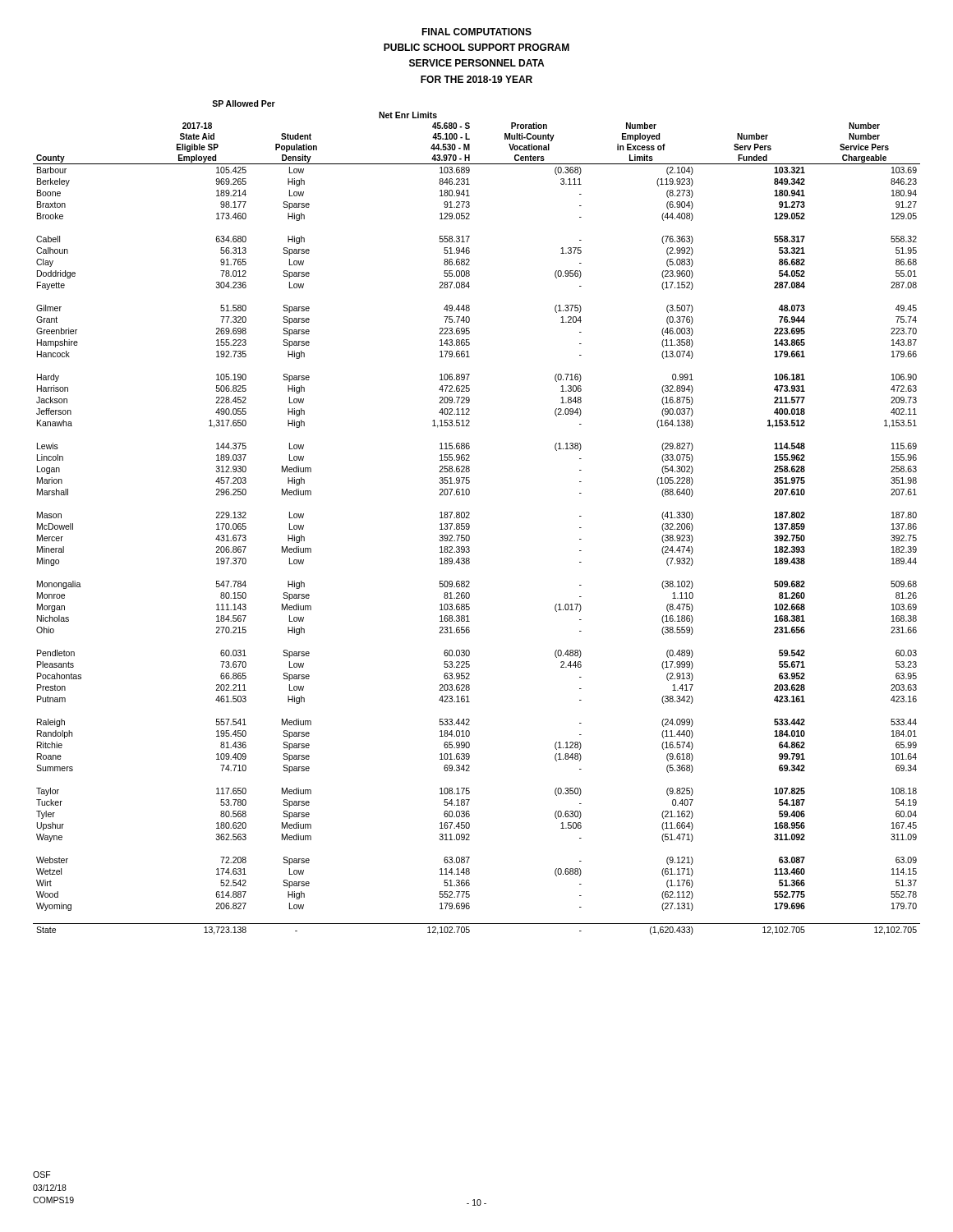Point to the title beginning "FINAL COMPUTATIONS PUBLIC SCHOOL SUPPORT PROGRAM"

tap(476, 56)
